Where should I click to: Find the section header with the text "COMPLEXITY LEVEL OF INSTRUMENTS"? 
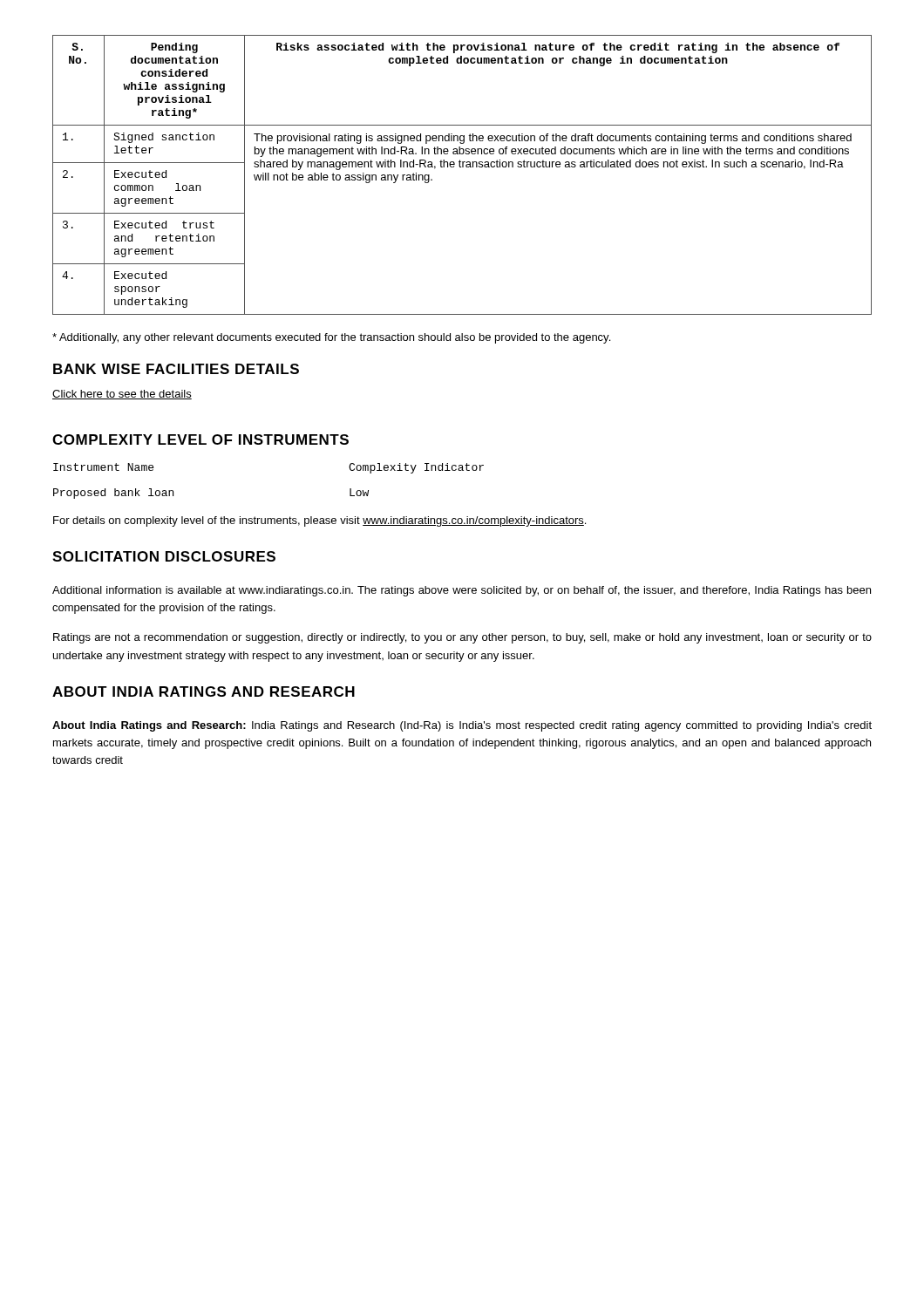pos(201,440)
